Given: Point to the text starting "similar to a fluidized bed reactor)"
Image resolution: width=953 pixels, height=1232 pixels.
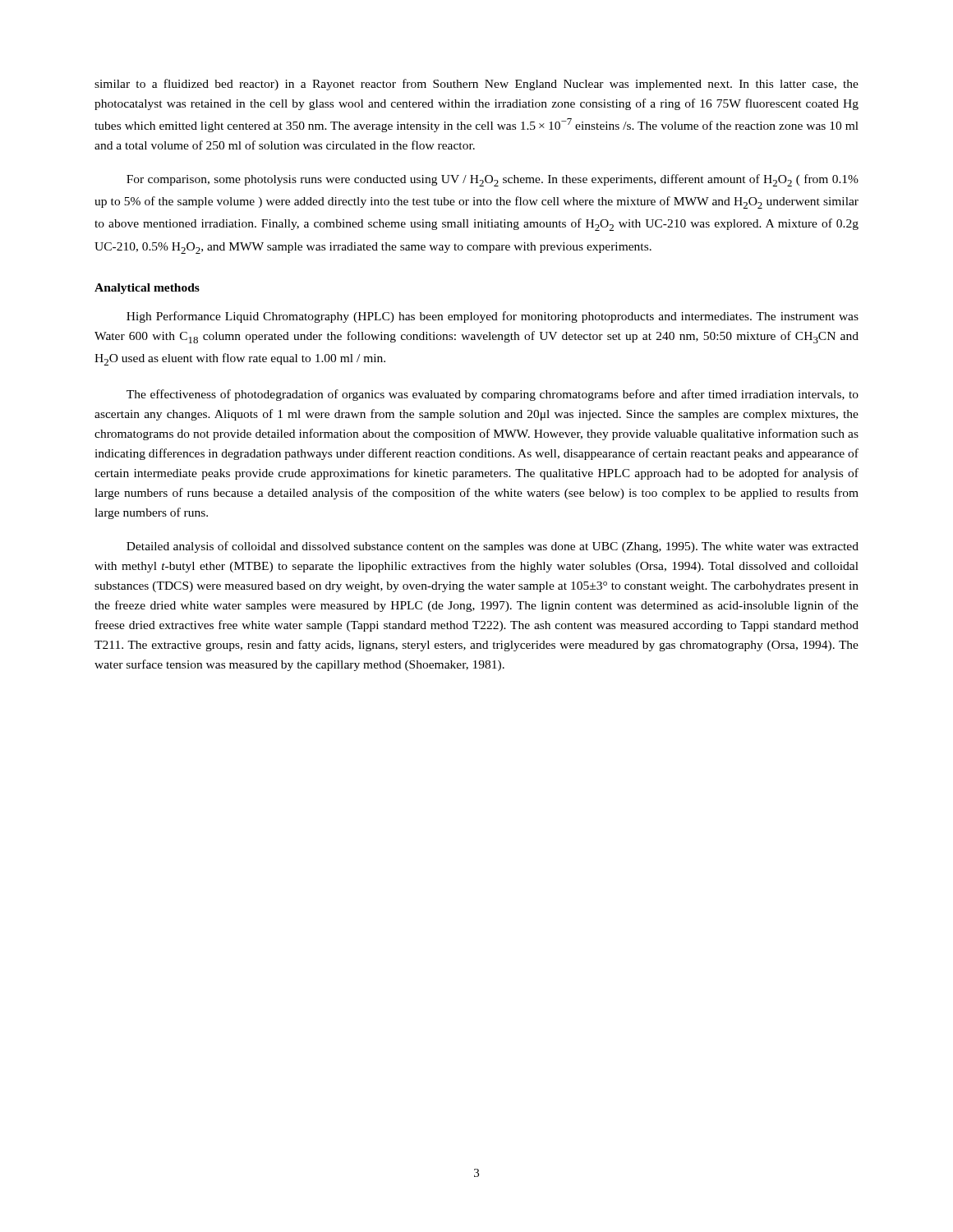Looking at the screenshot, I should tap(476, 114).
